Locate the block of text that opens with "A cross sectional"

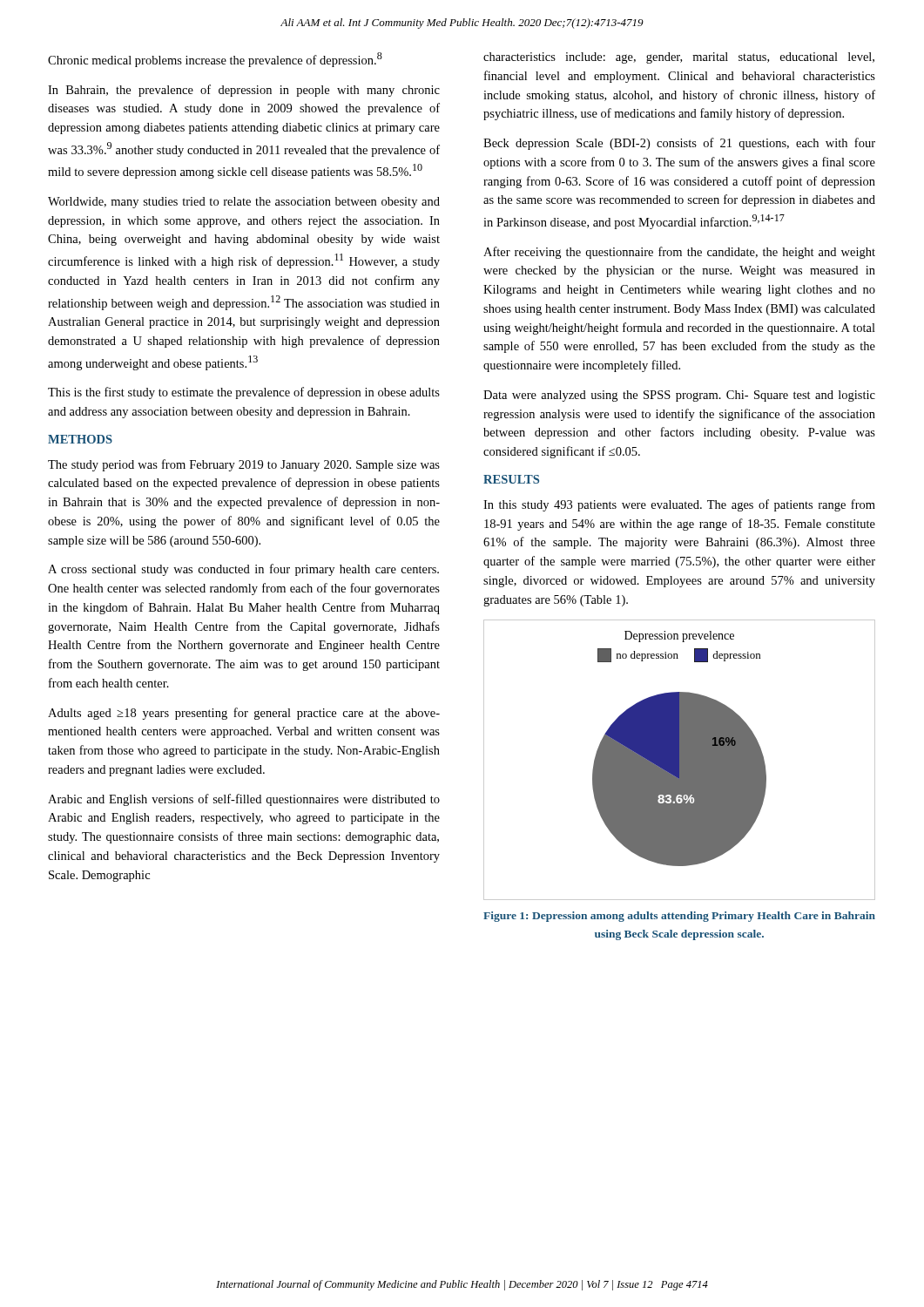(x=244, y=626)
